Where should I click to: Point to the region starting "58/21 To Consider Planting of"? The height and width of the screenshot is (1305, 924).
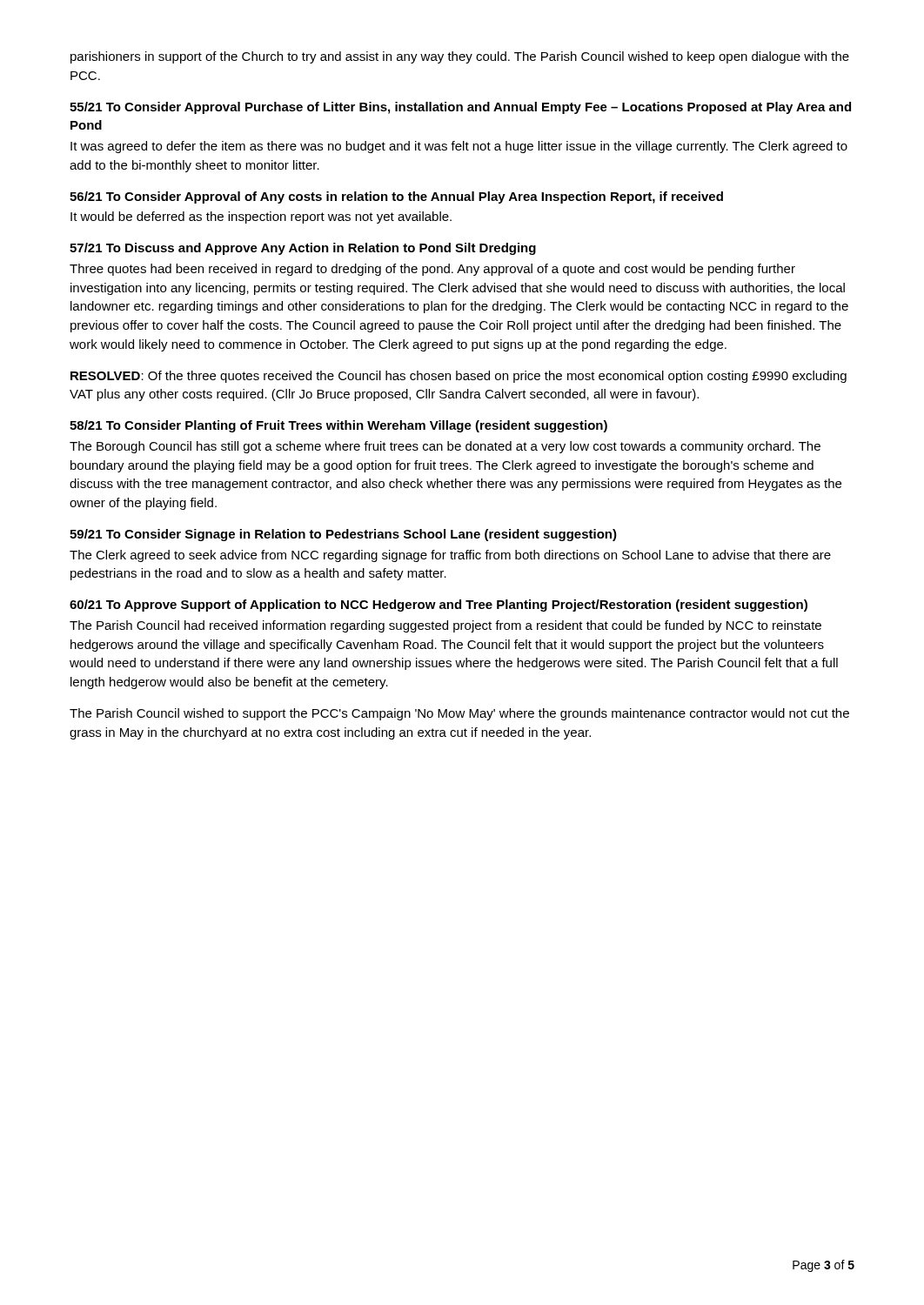pos(339,425)
